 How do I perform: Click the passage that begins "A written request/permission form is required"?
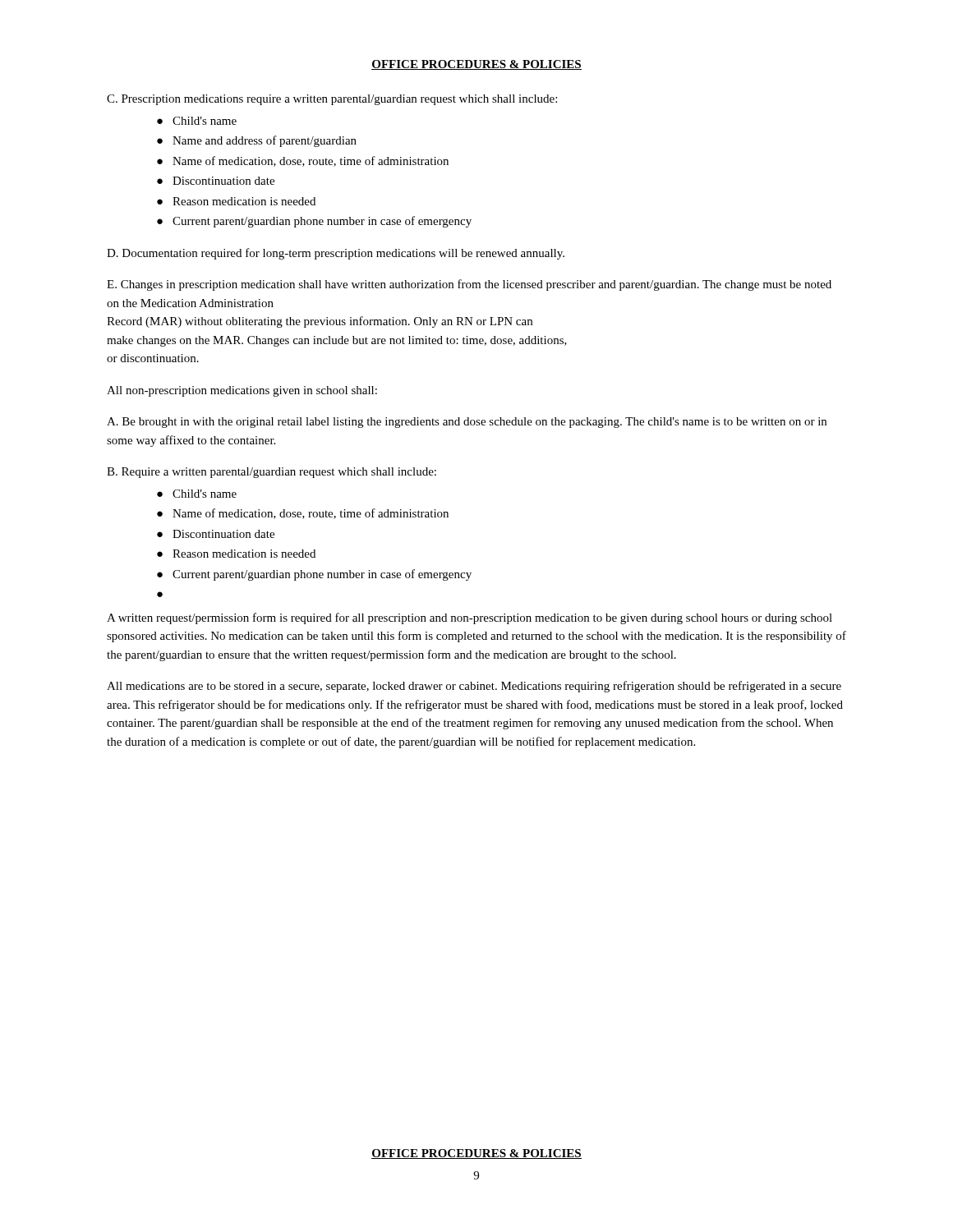tap(476, 636)
